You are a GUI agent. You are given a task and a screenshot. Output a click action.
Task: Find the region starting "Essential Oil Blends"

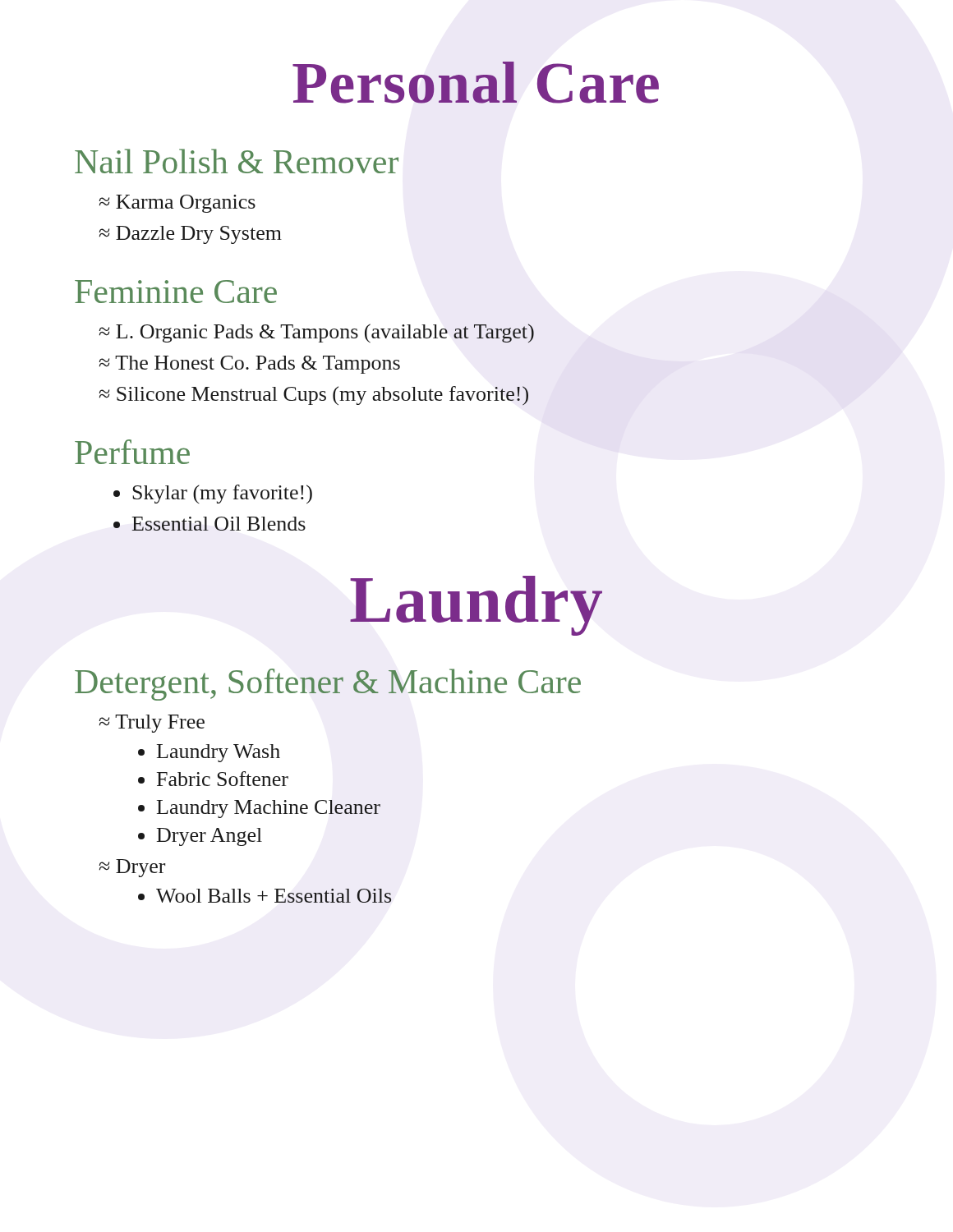(219, 524)
